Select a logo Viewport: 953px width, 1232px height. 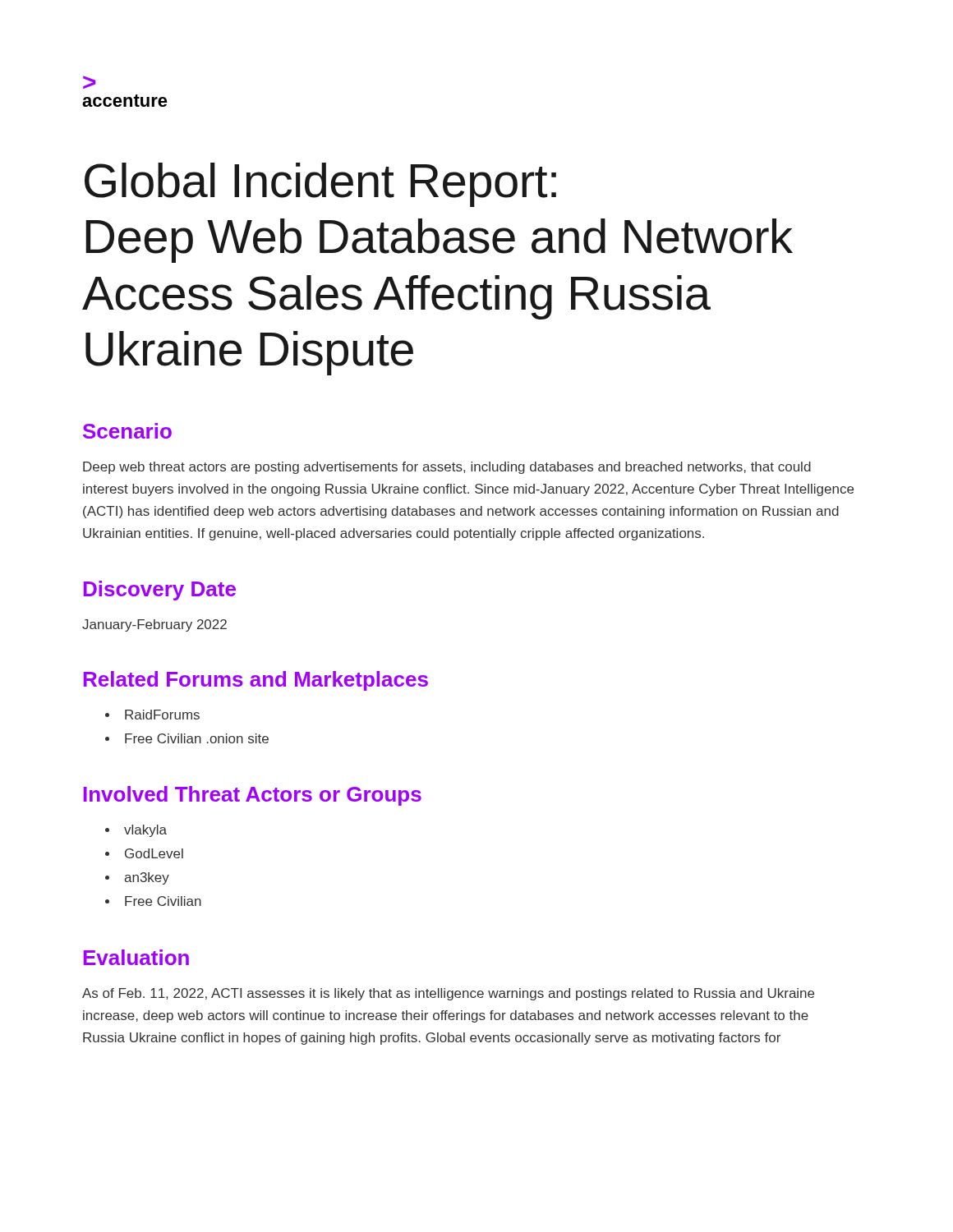pos(156,89)
